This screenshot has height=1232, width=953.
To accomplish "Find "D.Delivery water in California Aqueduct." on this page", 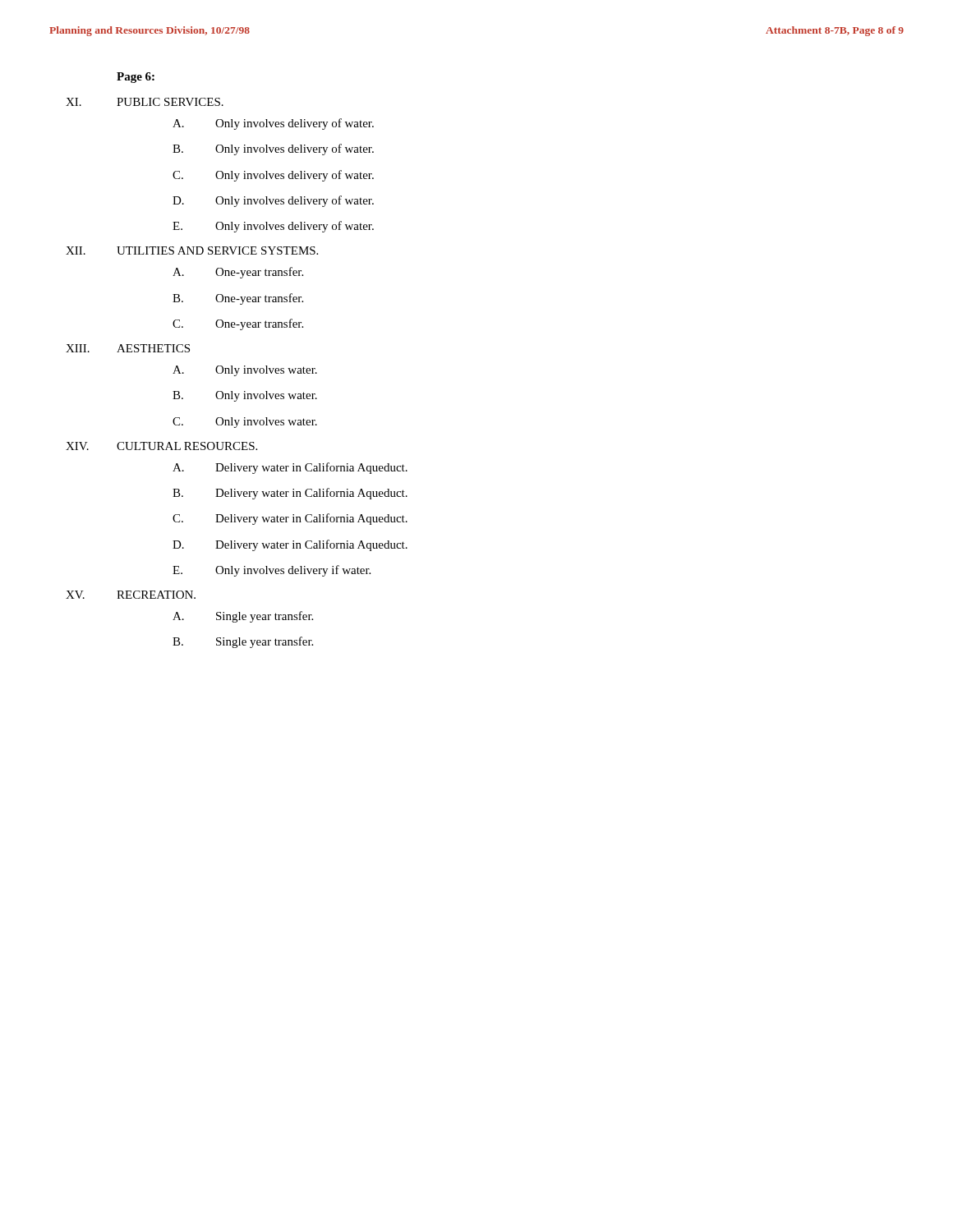I will (x=290, y=545).
